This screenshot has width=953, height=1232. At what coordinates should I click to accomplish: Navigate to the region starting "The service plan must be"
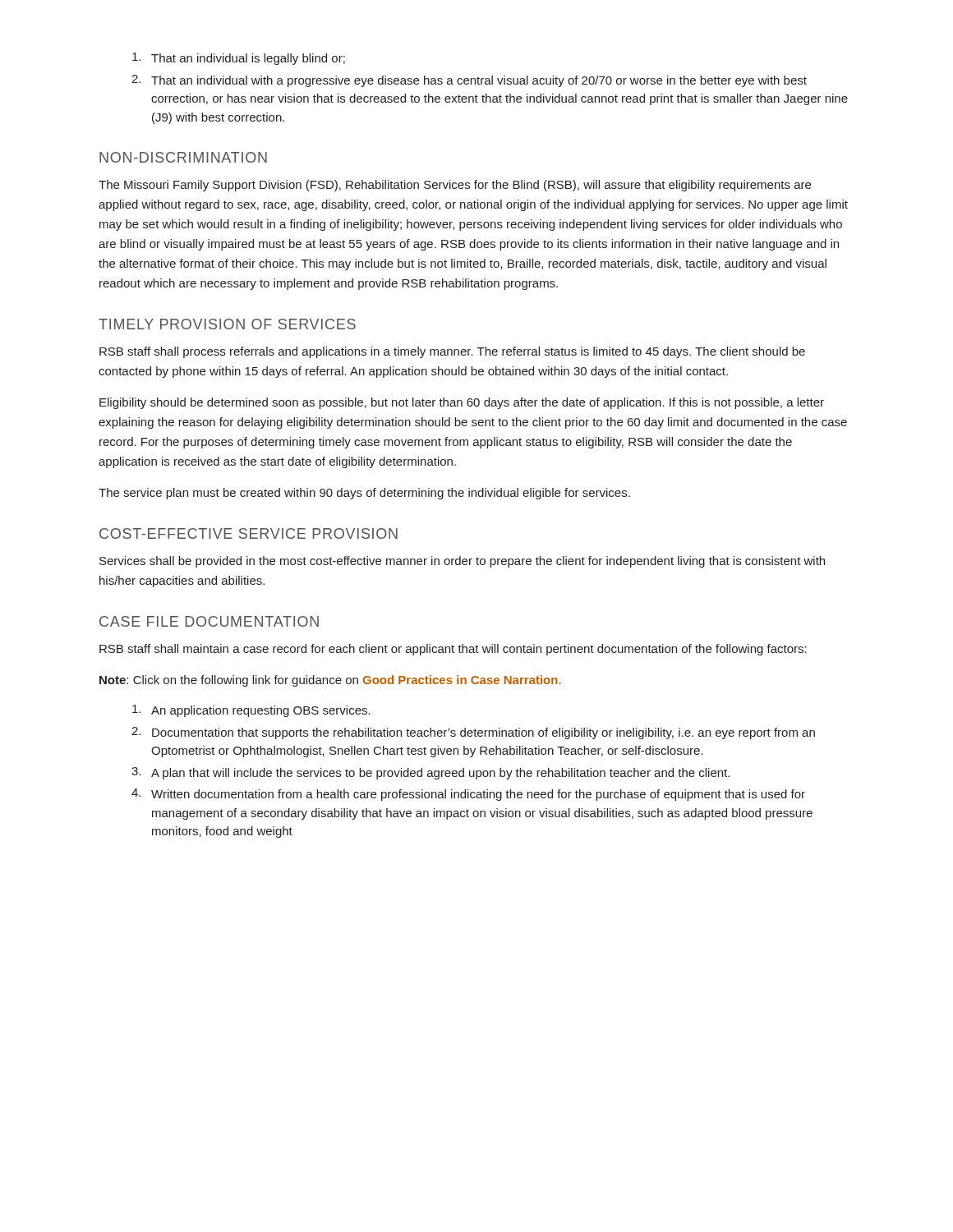365,492
